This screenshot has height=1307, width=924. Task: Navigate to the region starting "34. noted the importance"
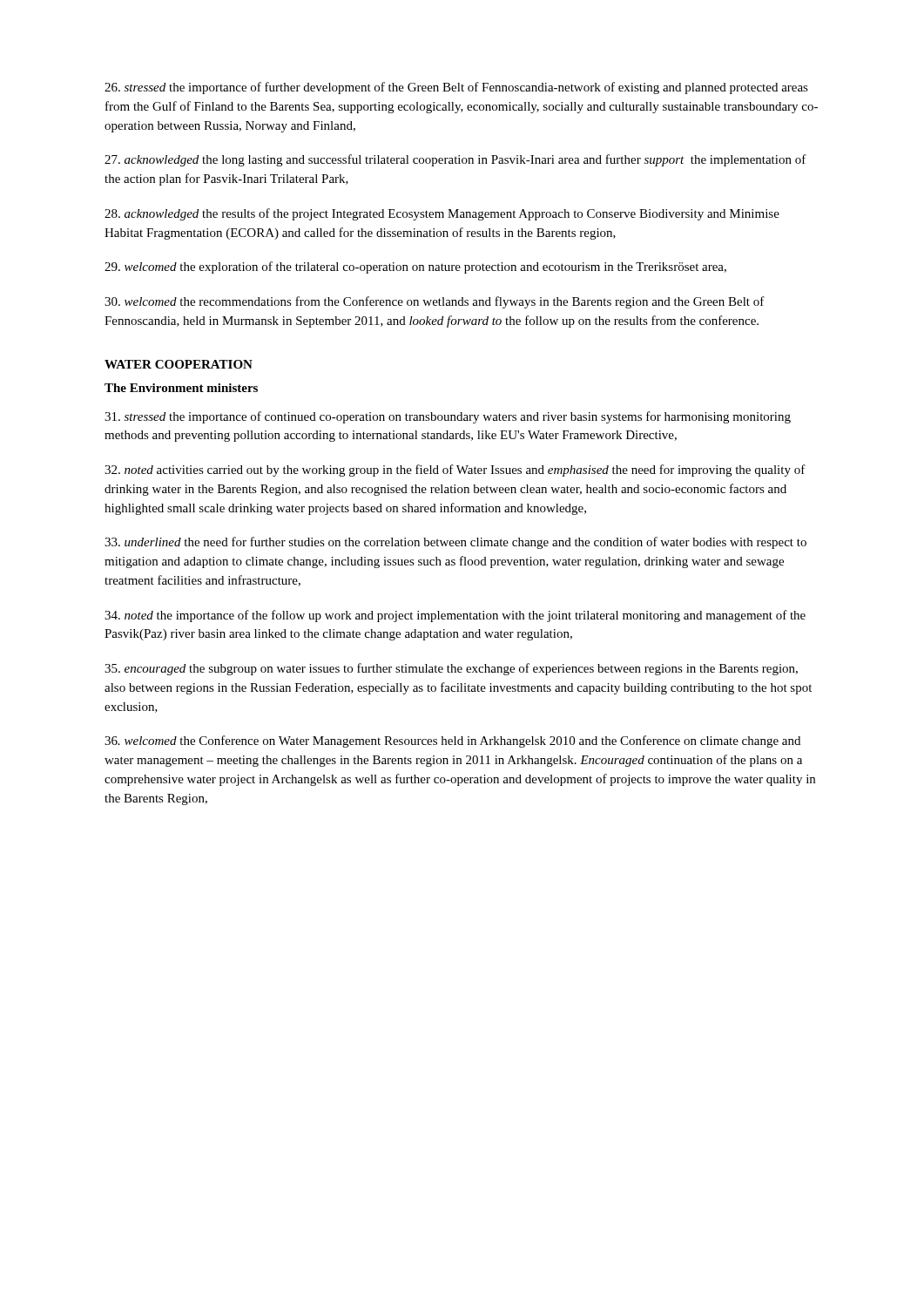(x=455, y=624)
